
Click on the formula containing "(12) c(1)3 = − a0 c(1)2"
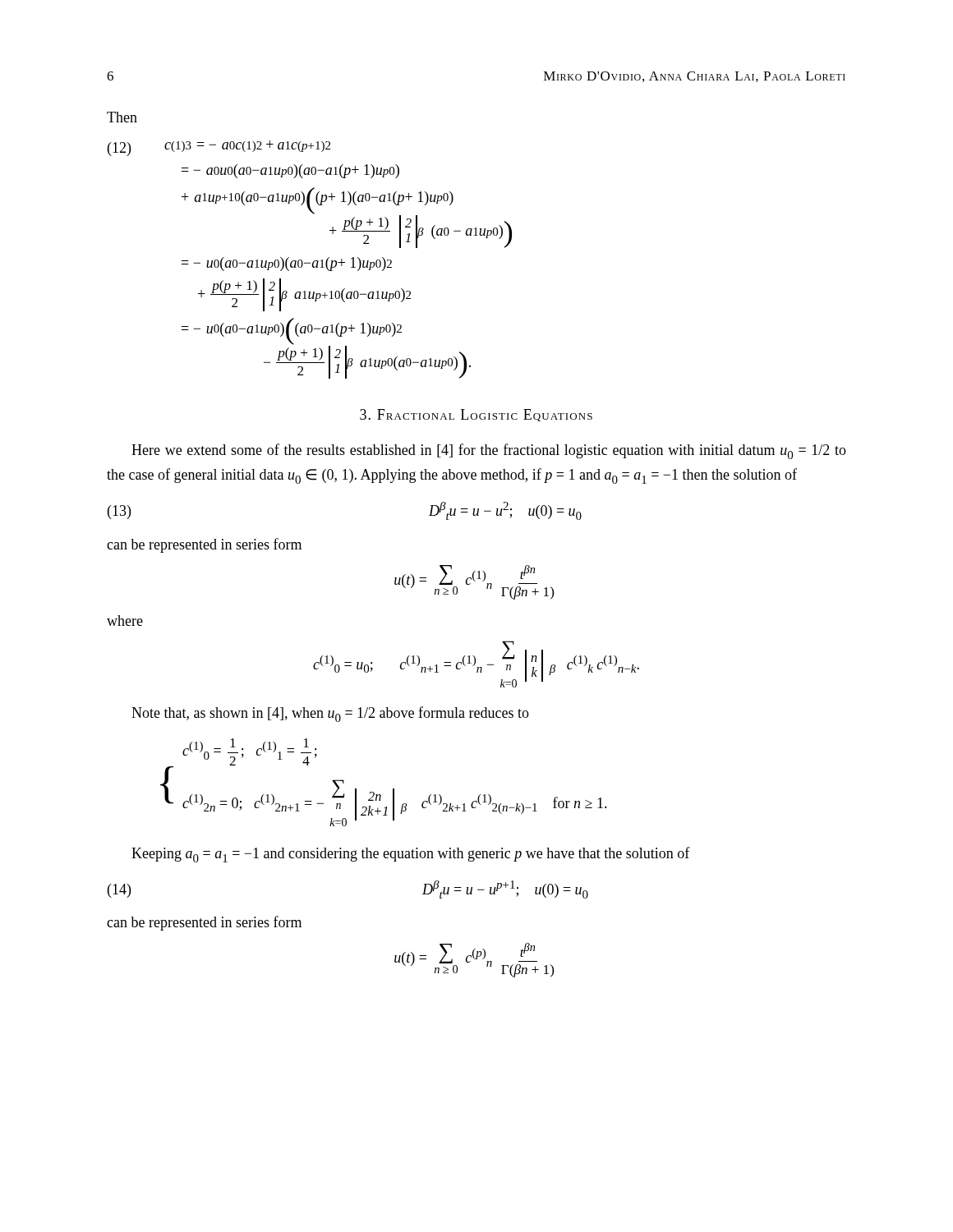click(x=219, y=148)
